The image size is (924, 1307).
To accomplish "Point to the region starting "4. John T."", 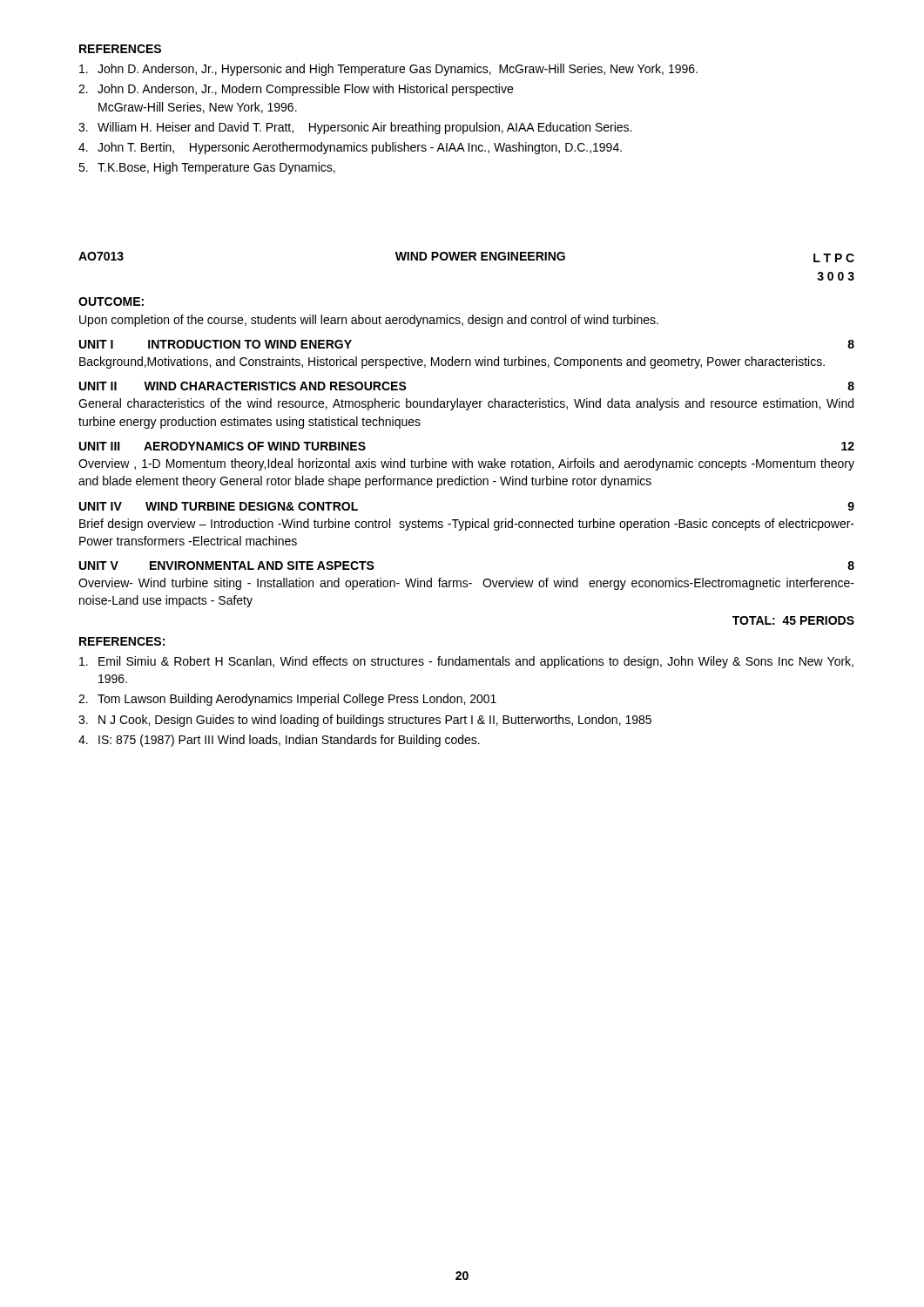I will [351, 148].
